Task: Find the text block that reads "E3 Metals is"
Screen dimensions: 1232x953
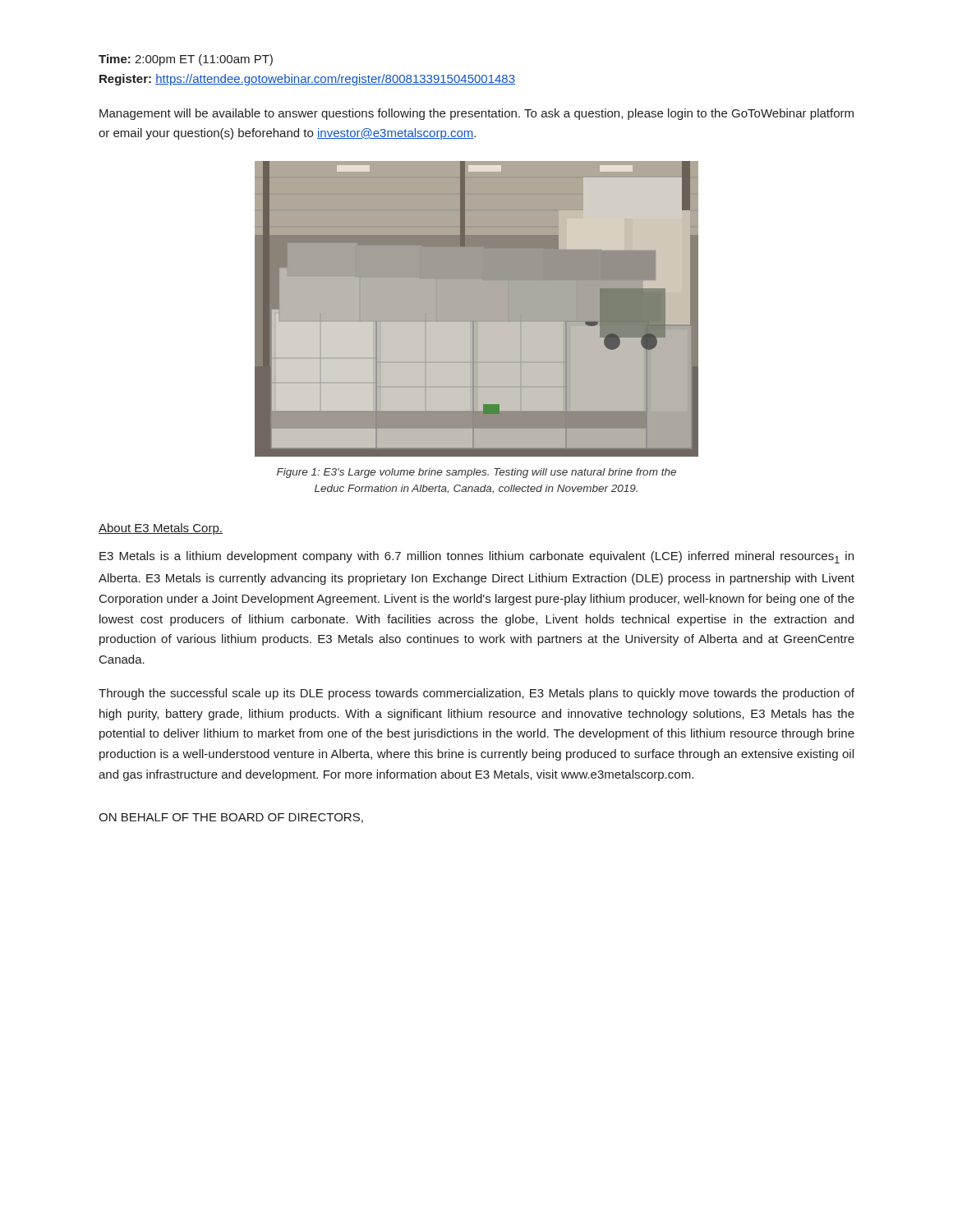Action: point(476,607)
